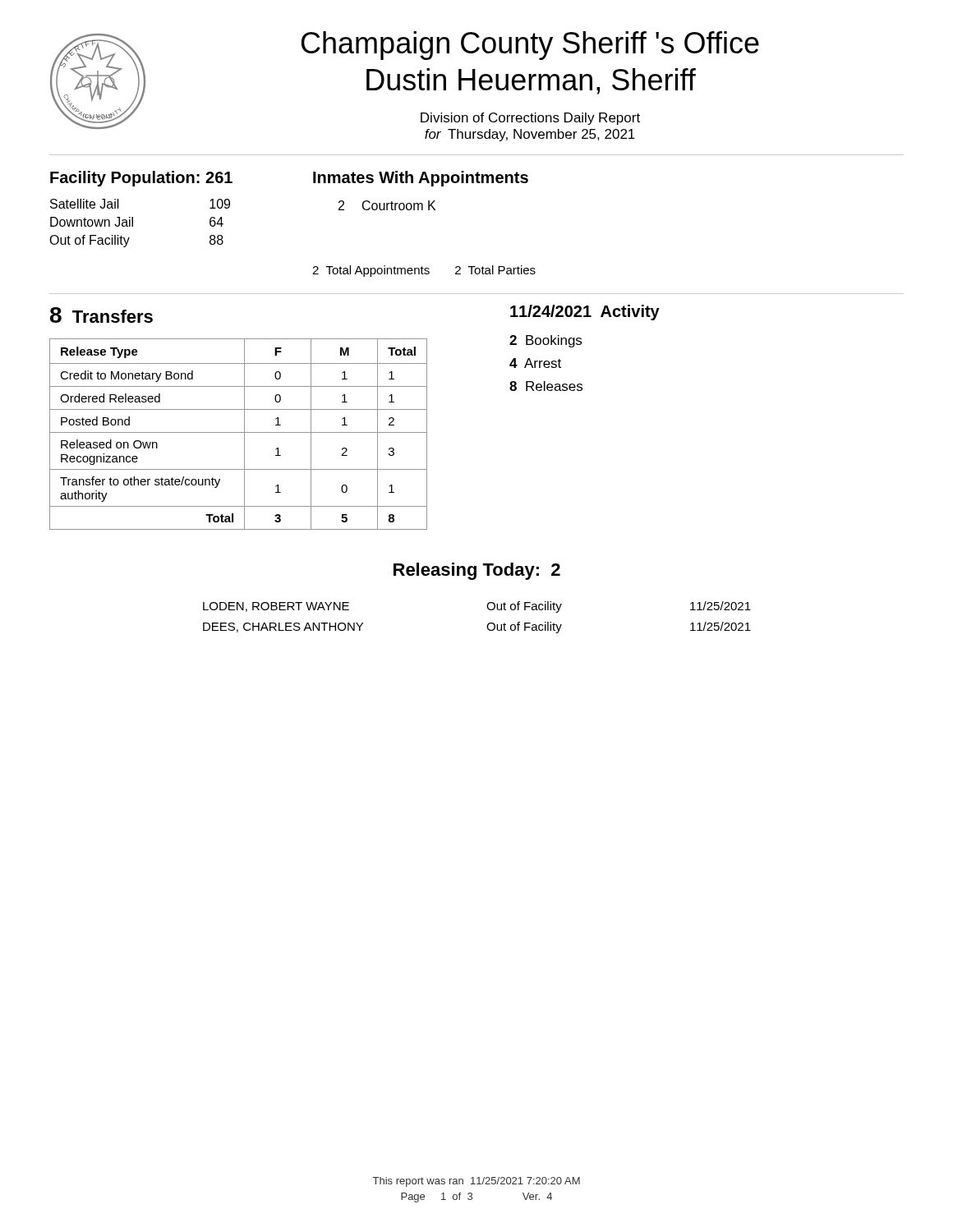Select the passage starting "Facility Population: 261"
Screen dimensions: 1232x953
click(x=141, y=177)
